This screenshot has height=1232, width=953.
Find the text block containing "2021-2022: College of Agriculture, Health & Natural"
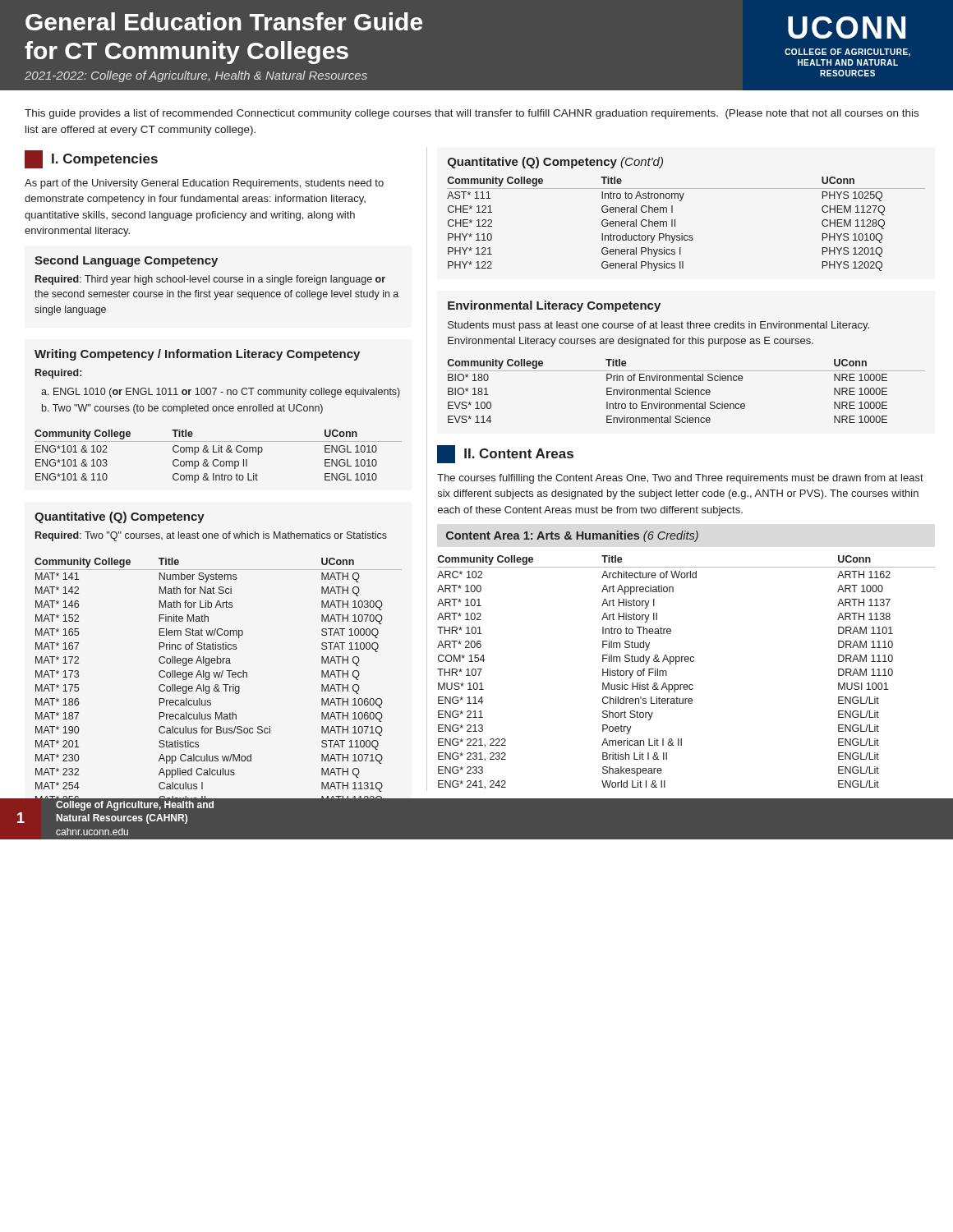click(196, 75)
